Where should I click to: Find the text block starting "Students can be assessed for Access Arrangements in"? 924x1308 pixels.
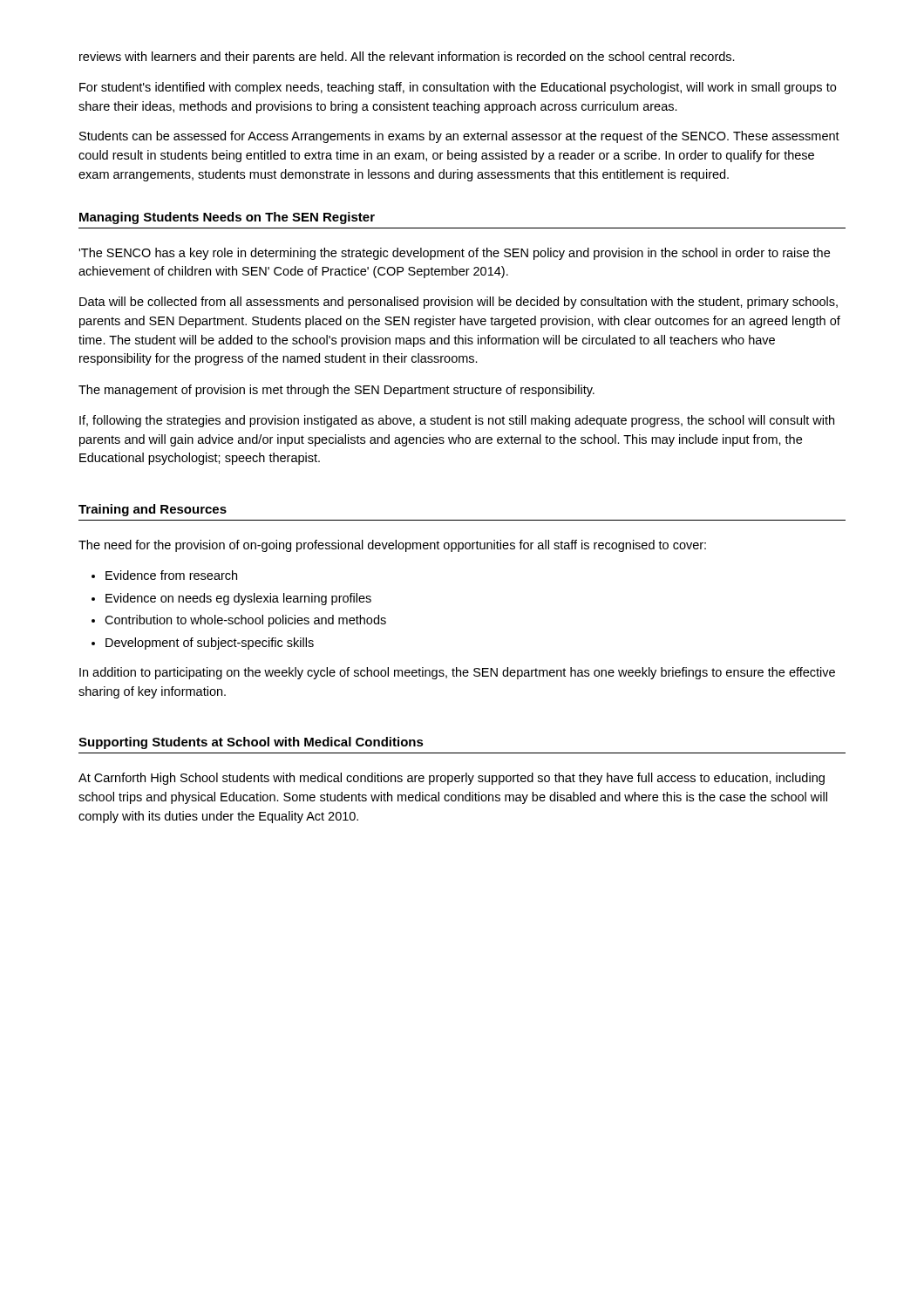pos(462,156)
